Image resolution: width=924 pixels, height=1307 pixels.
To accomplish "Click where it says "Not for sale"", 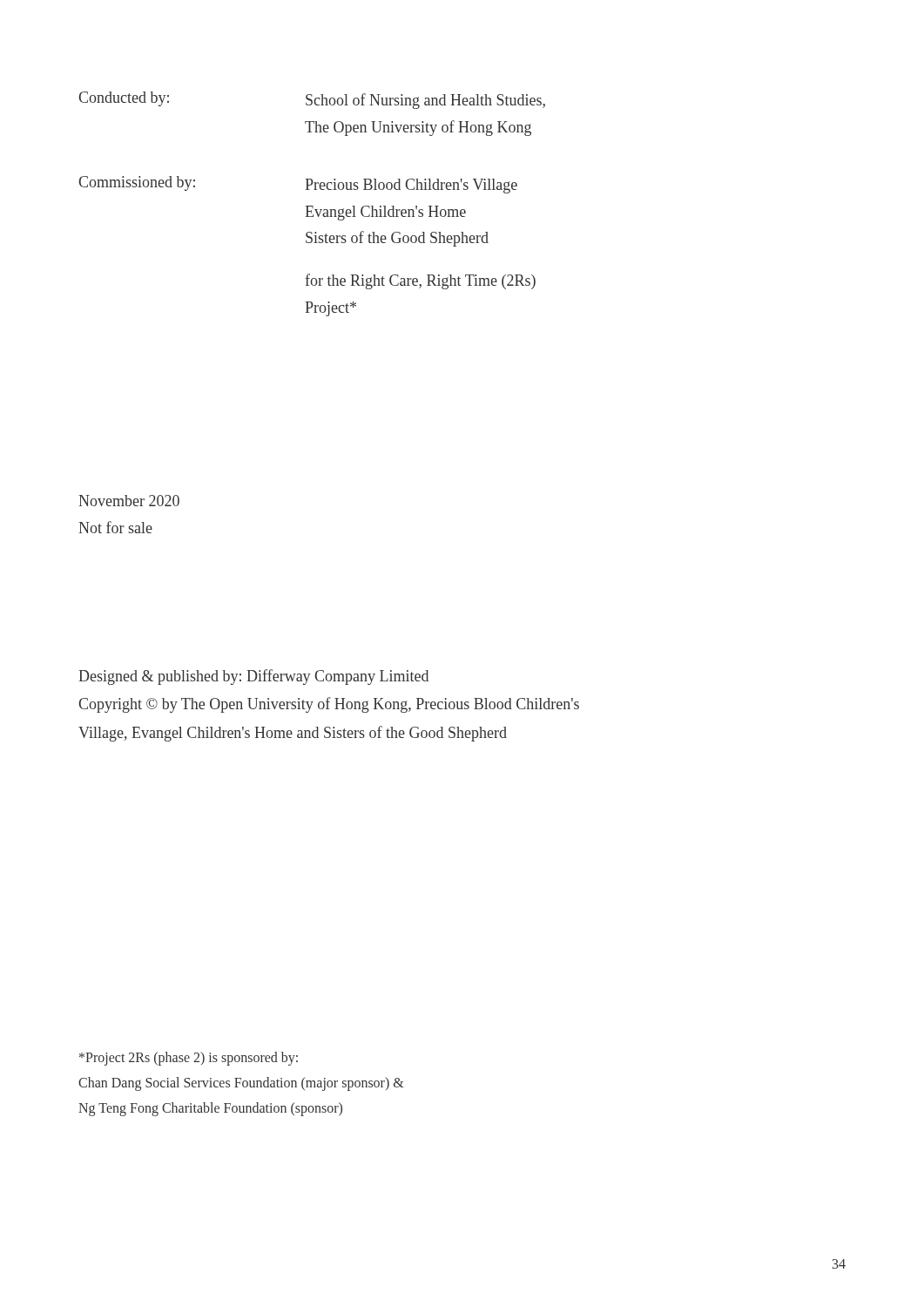I will 115,528.
